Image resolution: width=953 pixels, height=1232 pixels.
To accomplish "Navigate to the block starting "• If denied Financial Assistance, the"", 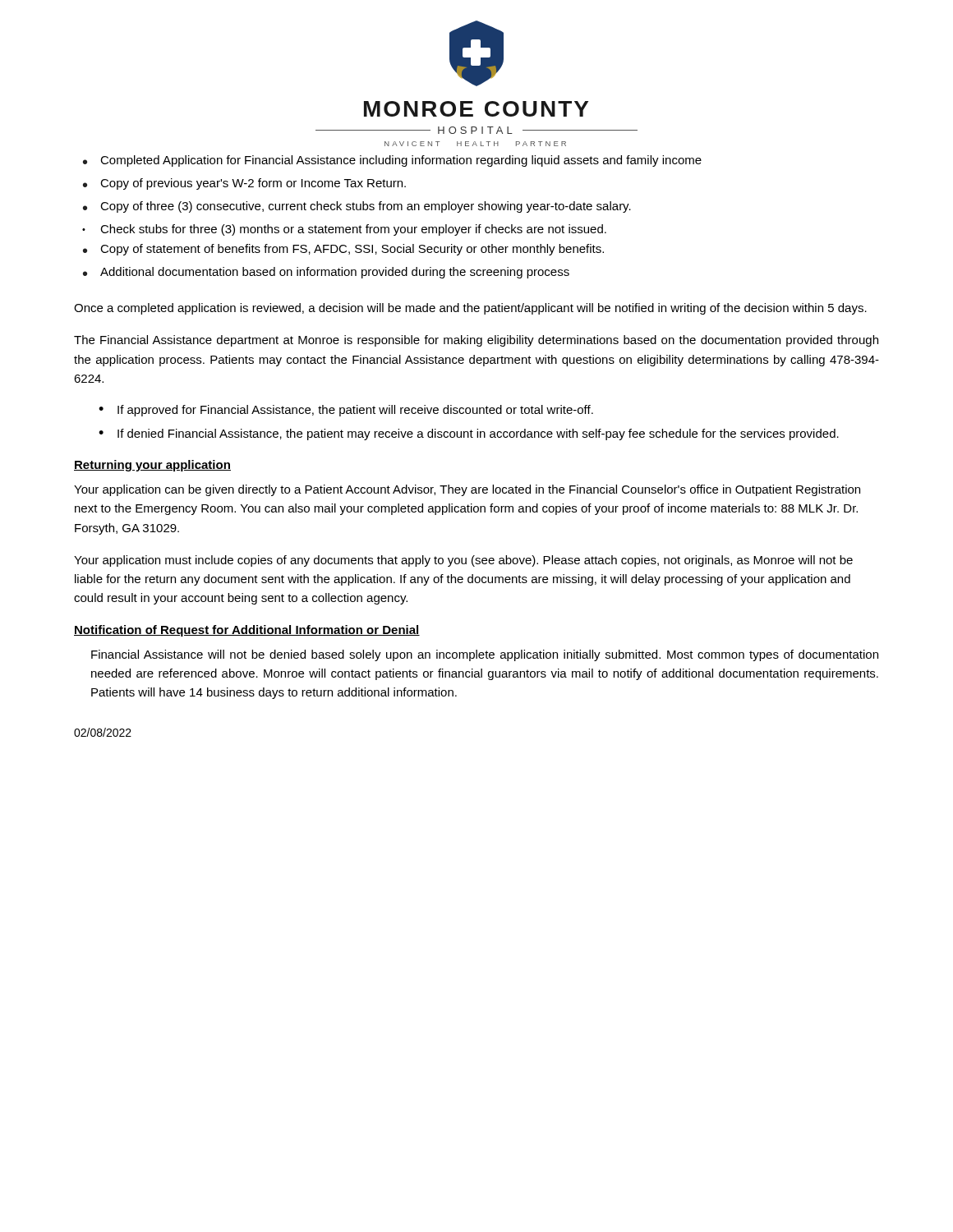I will pos(489,433).
